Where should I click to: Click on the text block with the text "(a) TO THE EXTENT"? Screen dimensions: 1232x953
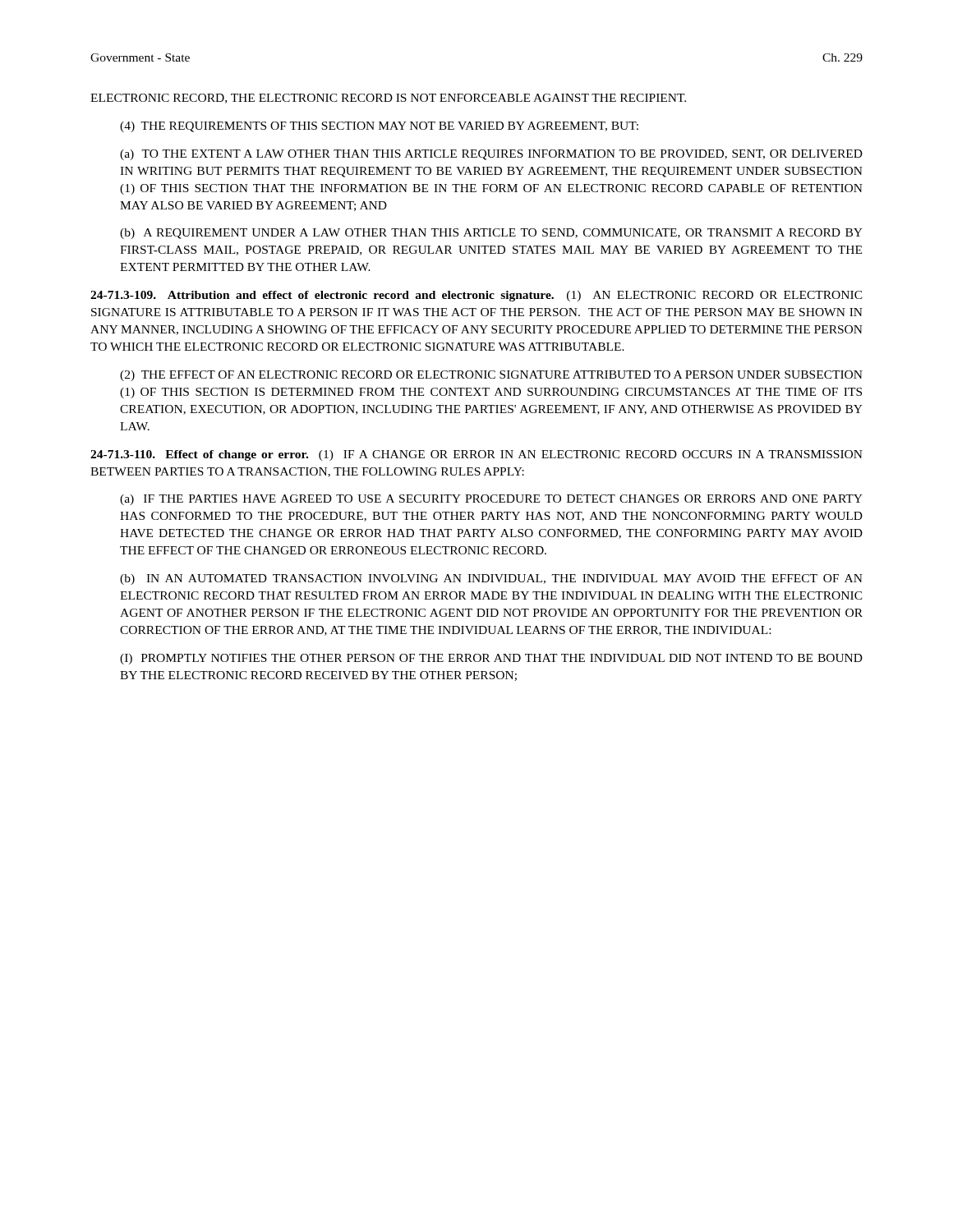(491, 180)
